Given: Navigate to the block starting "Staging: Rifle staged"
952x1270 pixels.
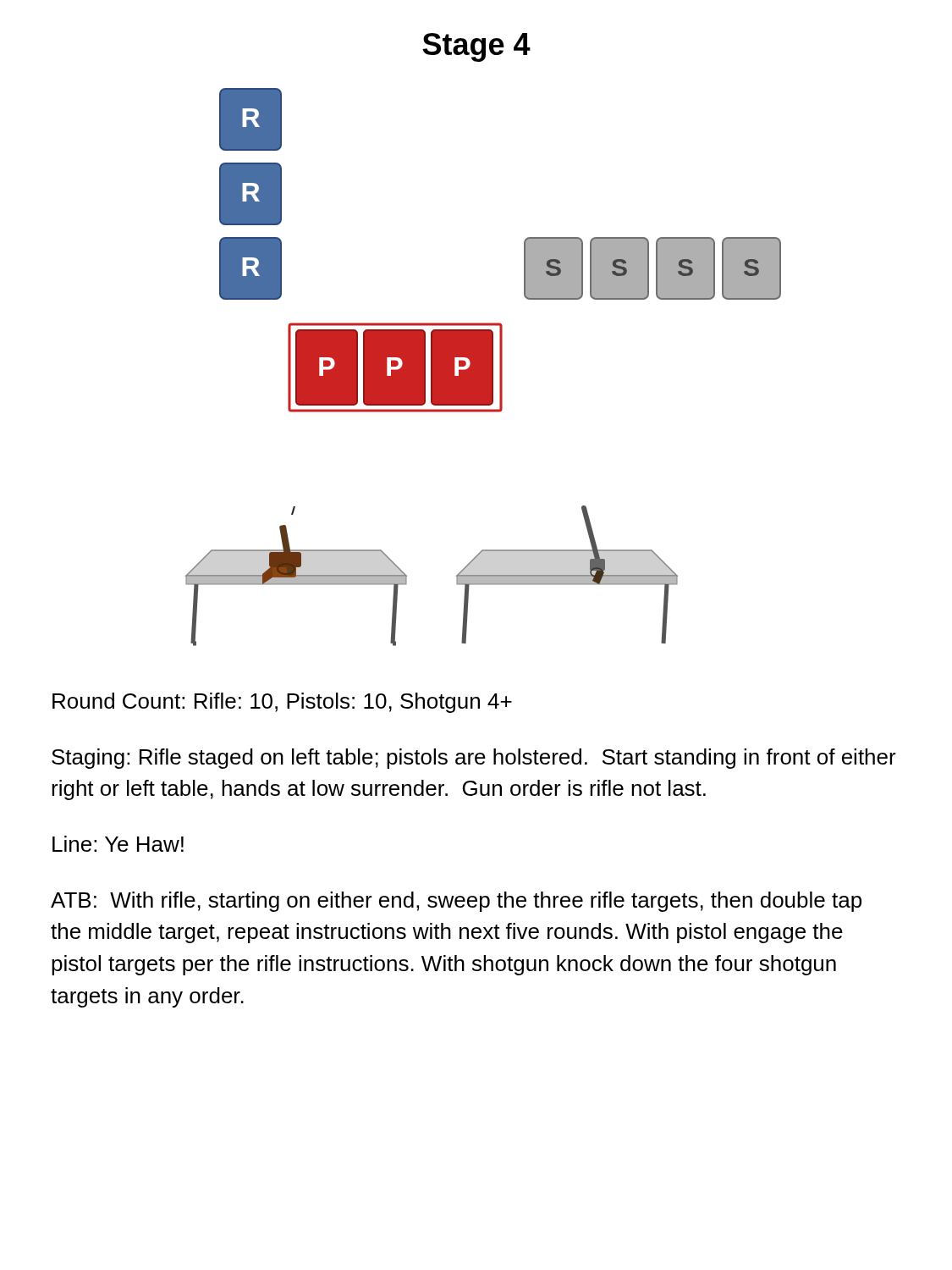Looking at the screenshot, I should (x=473, y=773).
